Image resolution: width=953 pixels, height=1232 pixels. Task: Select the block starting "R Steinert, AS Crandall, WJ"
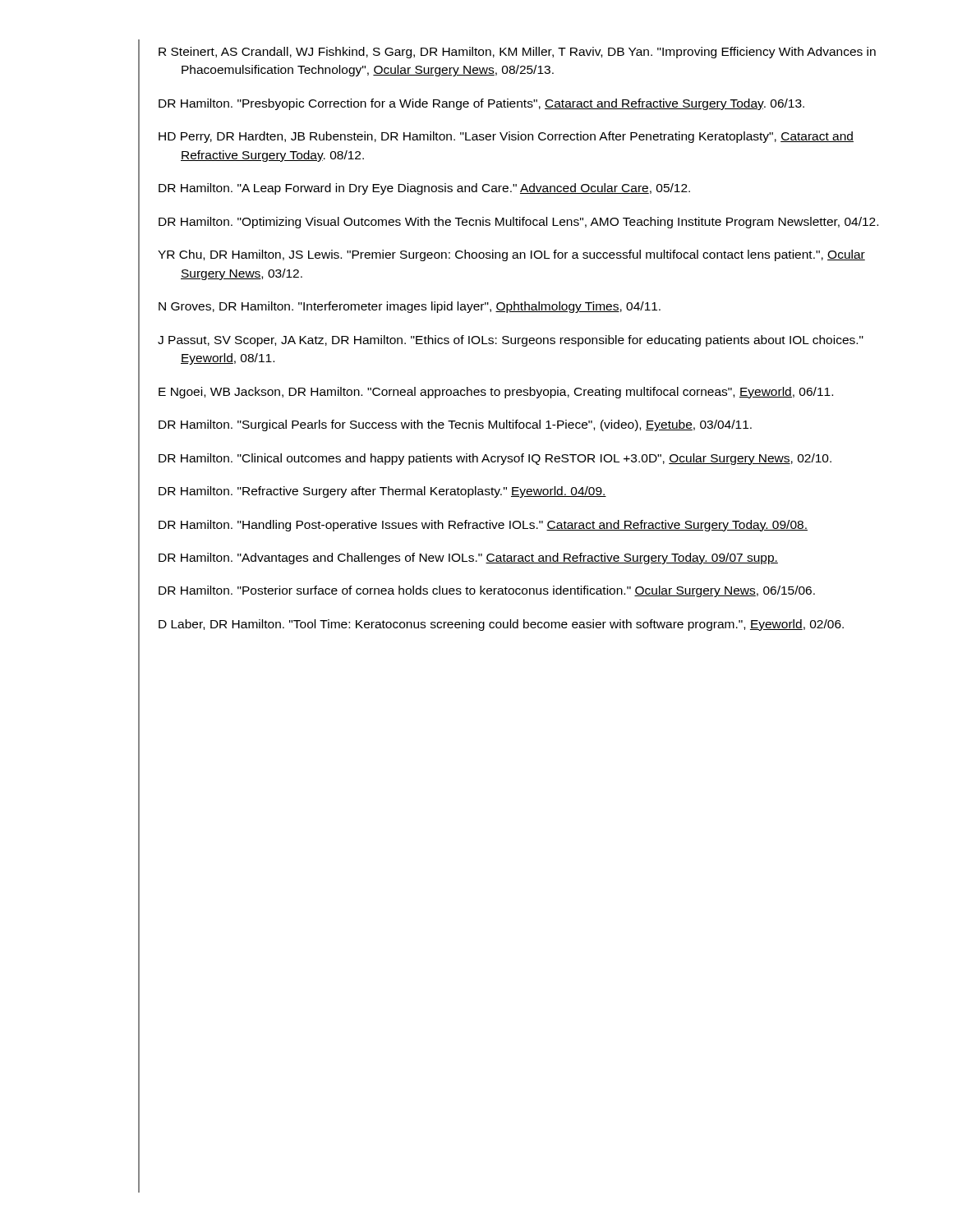tap(527, 61)
